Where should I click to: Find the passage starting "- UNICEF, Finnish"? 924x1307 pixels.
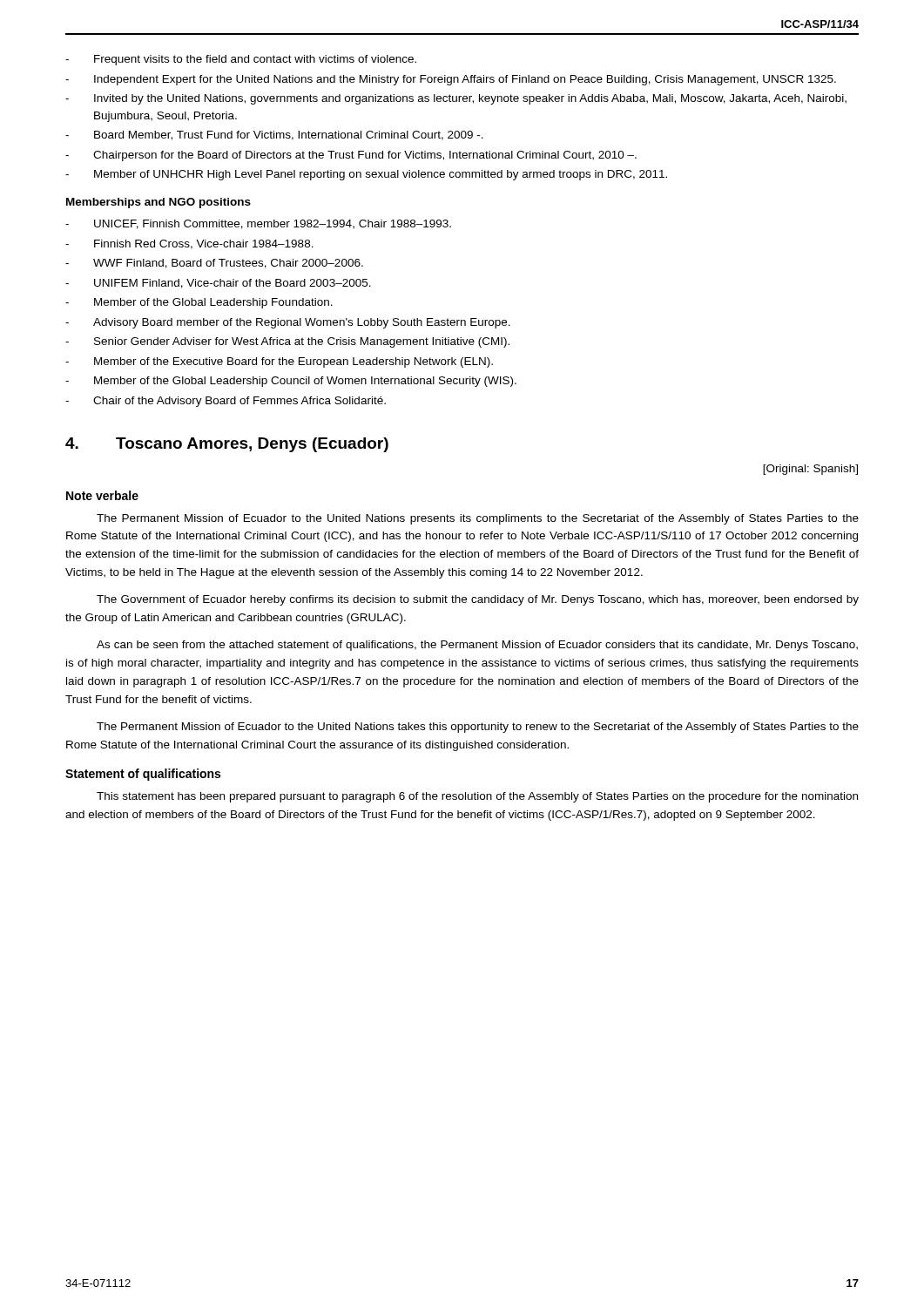point(462,224)
